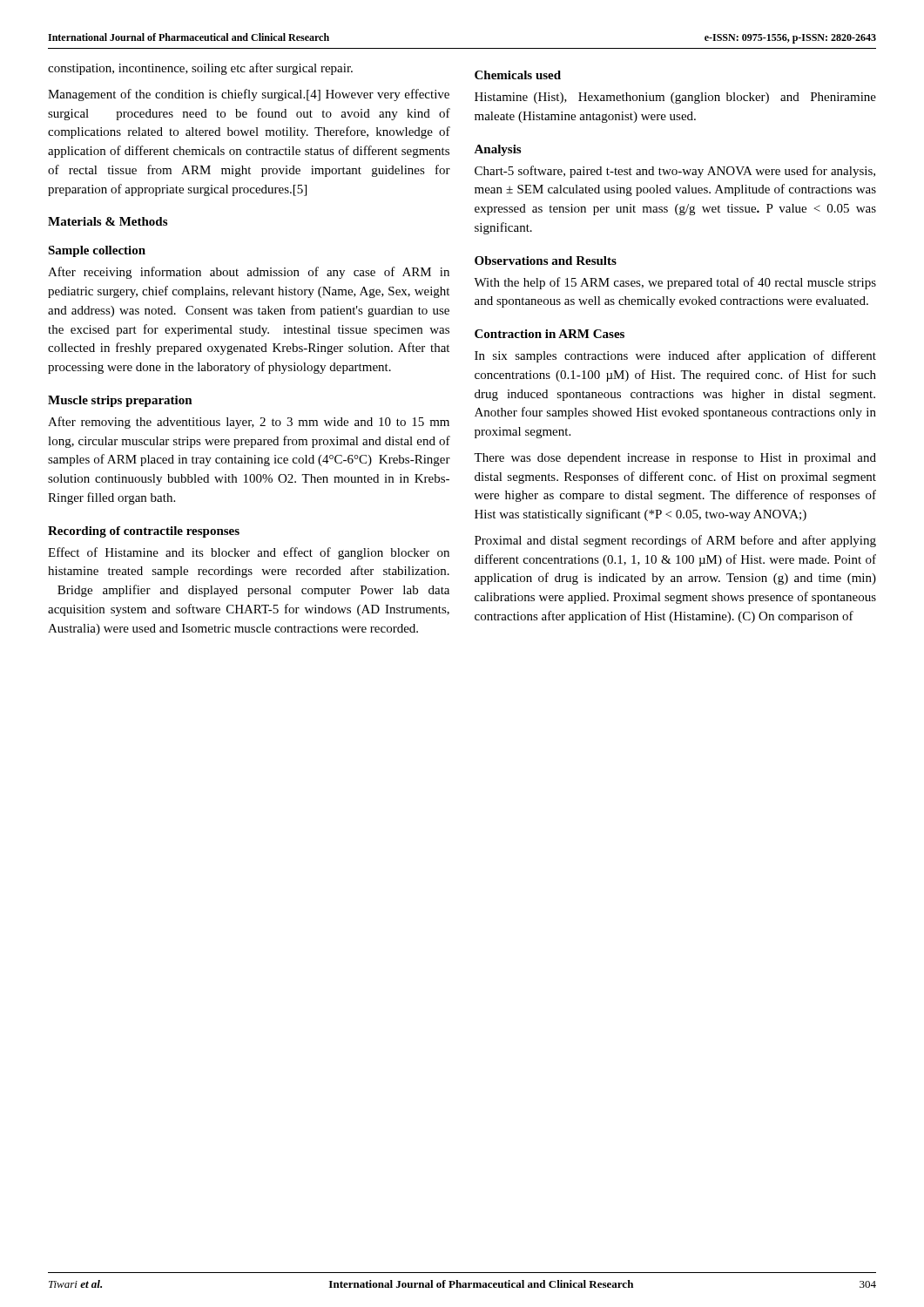Viewport: 924px width, 1307px height.
Task: Locate the text block with the text "Proximal and distal"
Action: pos(675,579)
